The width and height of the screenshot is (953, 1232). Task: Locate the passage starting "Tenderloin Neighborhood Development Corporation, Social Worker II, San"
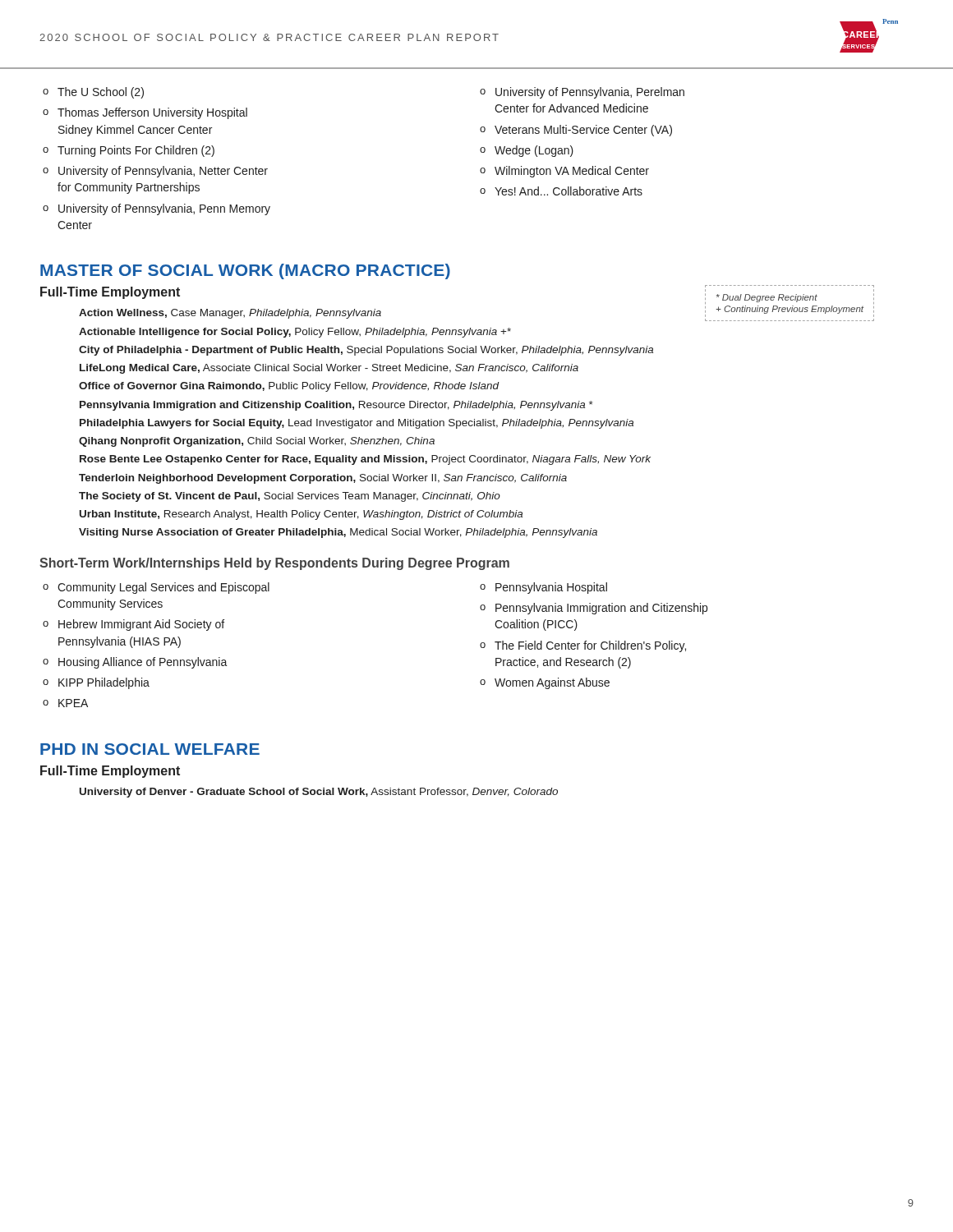click(x=323, y=477)
